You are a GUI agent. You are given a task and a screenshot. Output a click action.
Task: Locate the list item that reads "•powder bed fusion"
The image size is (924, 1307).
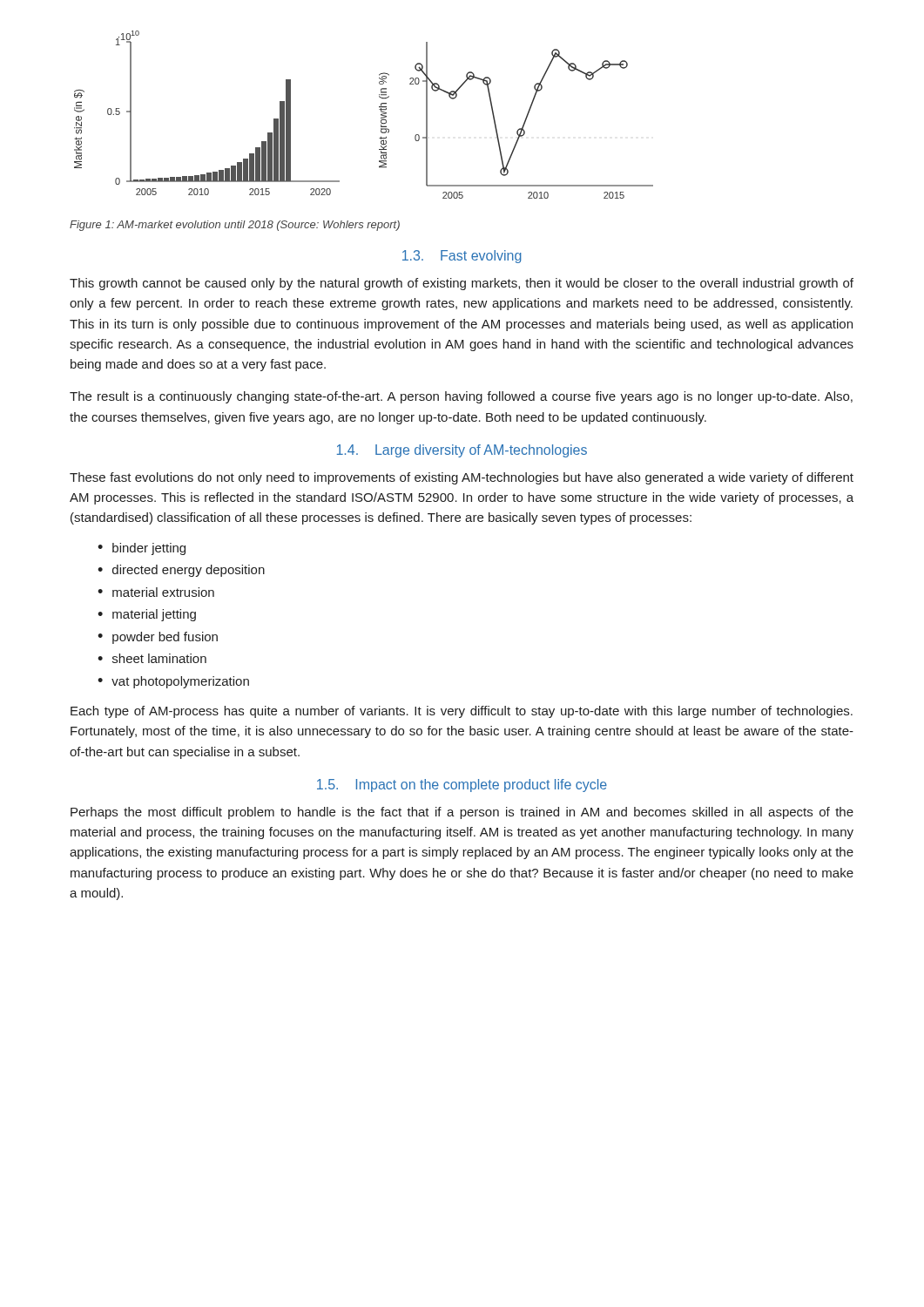(x=158, y=636)
